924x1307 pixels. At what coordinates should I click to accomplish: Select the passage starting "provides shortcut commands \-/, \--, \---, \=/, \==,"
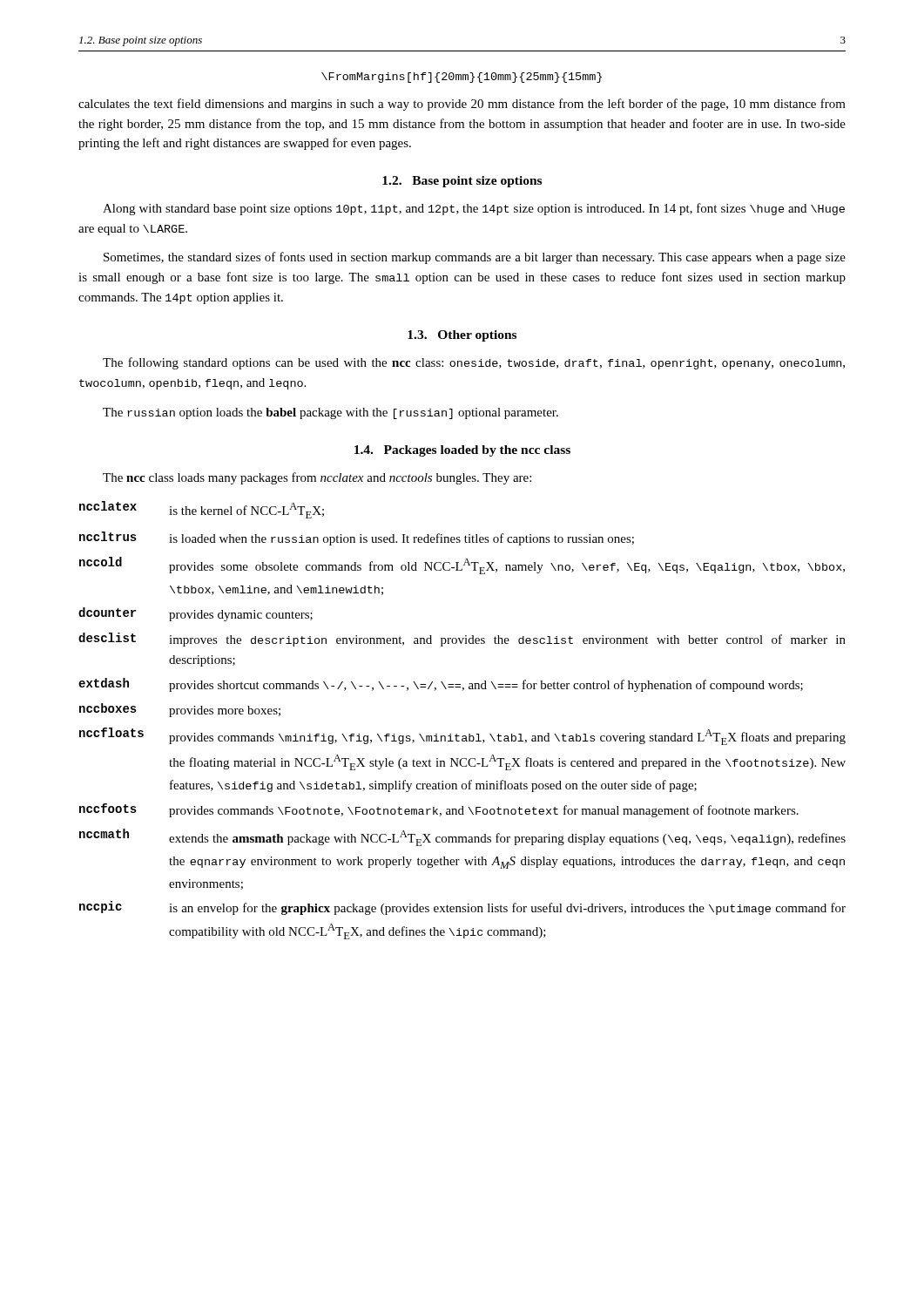click(486, 685)
